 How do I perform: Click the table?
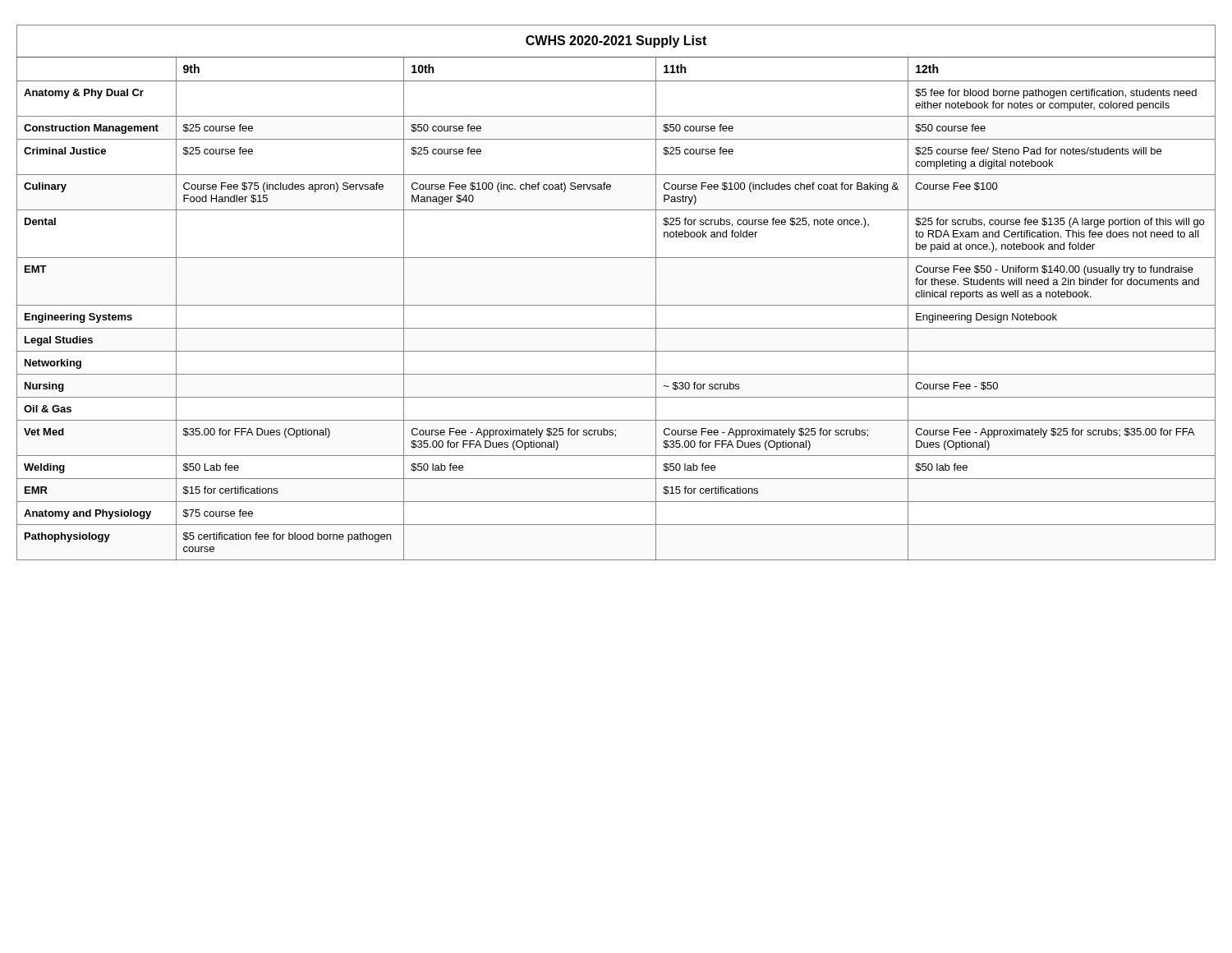point(616,292)
